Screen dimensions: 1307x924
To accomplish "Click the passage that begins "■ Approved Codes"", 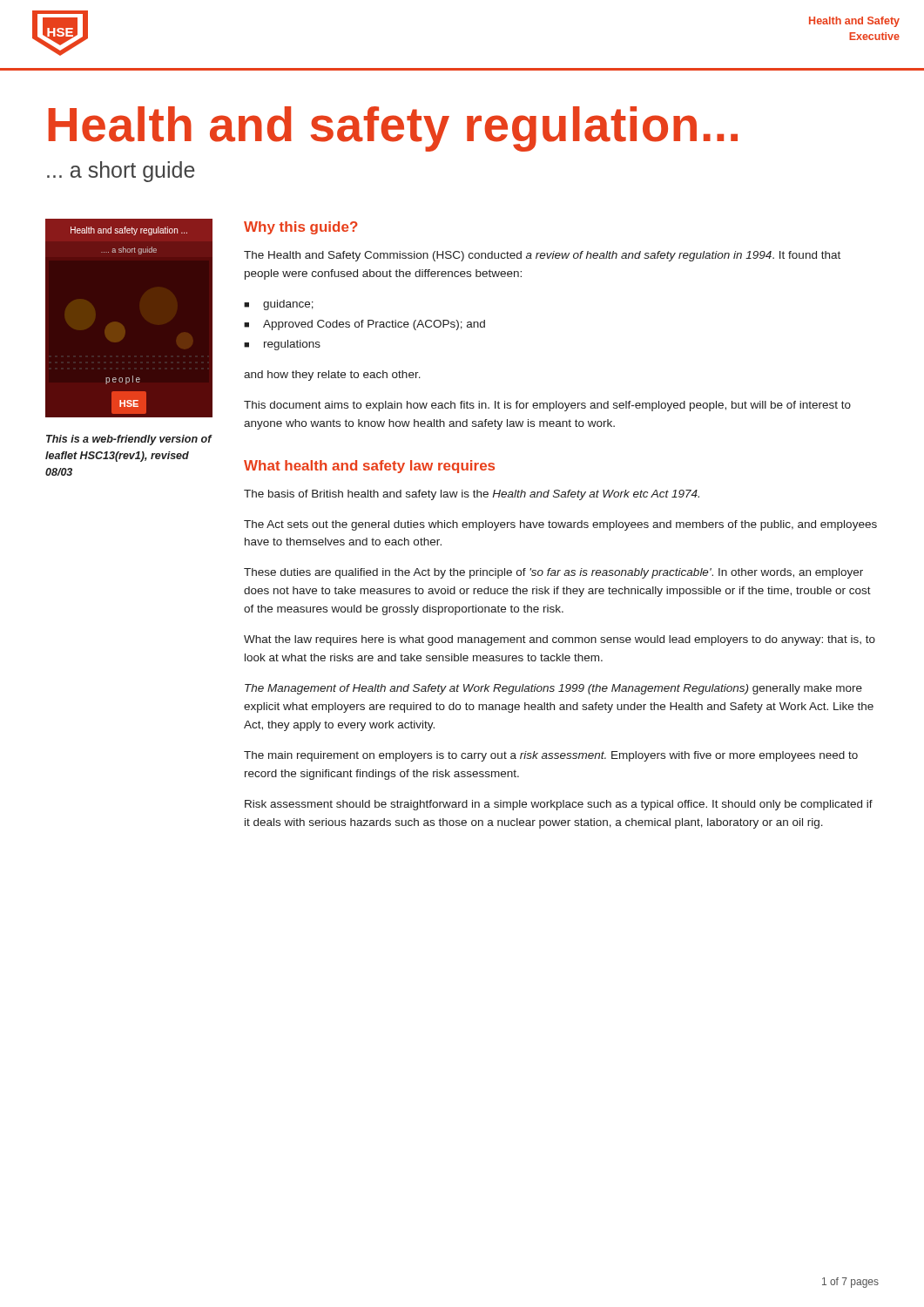I will (x=365, y=325).
